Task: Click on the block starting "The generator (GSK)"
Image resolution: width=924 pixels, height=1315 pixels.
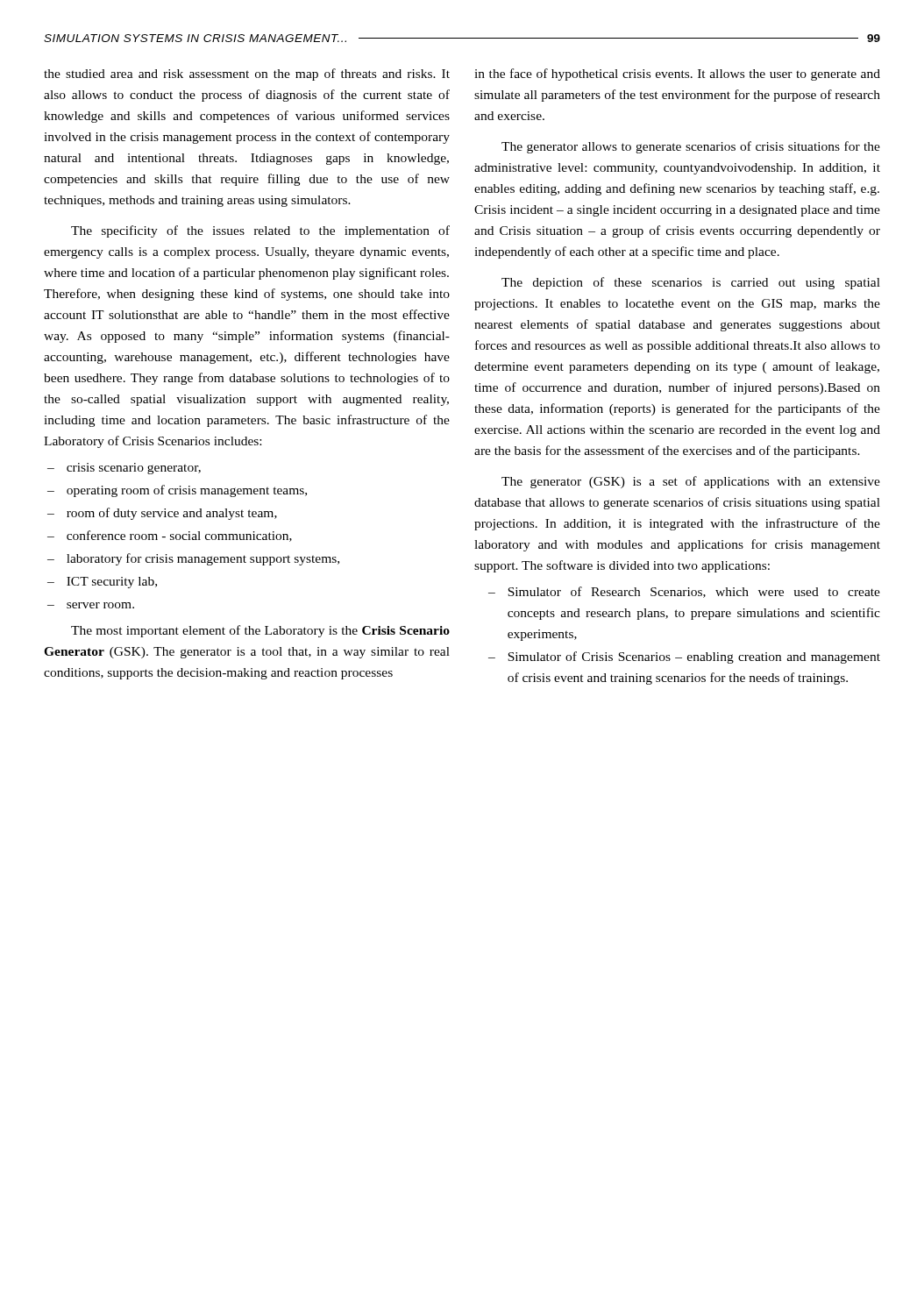Action: [x=677, y=524]
